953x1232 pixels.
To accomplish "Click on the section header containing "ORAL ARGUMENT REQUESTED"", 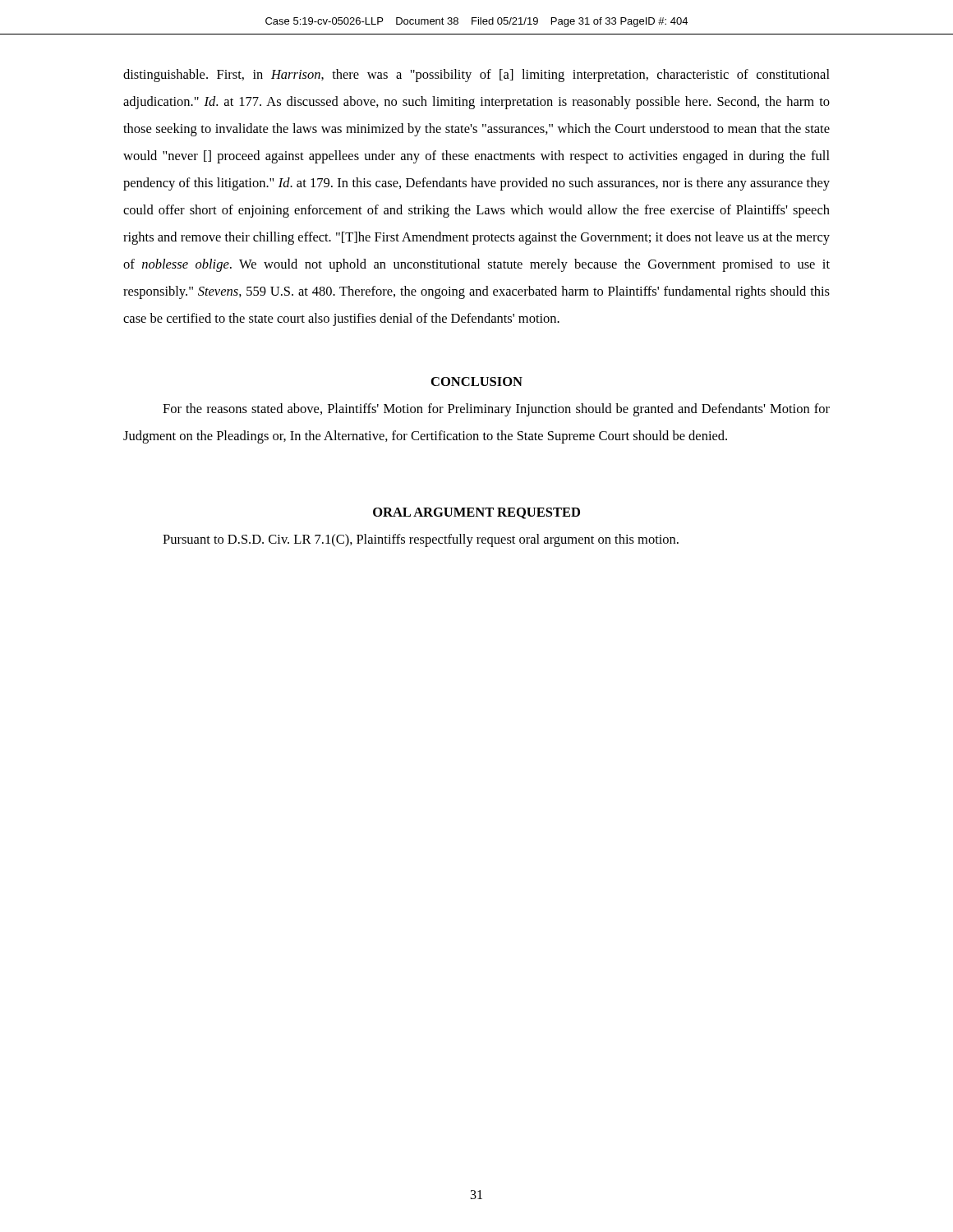I will [476, 512].
